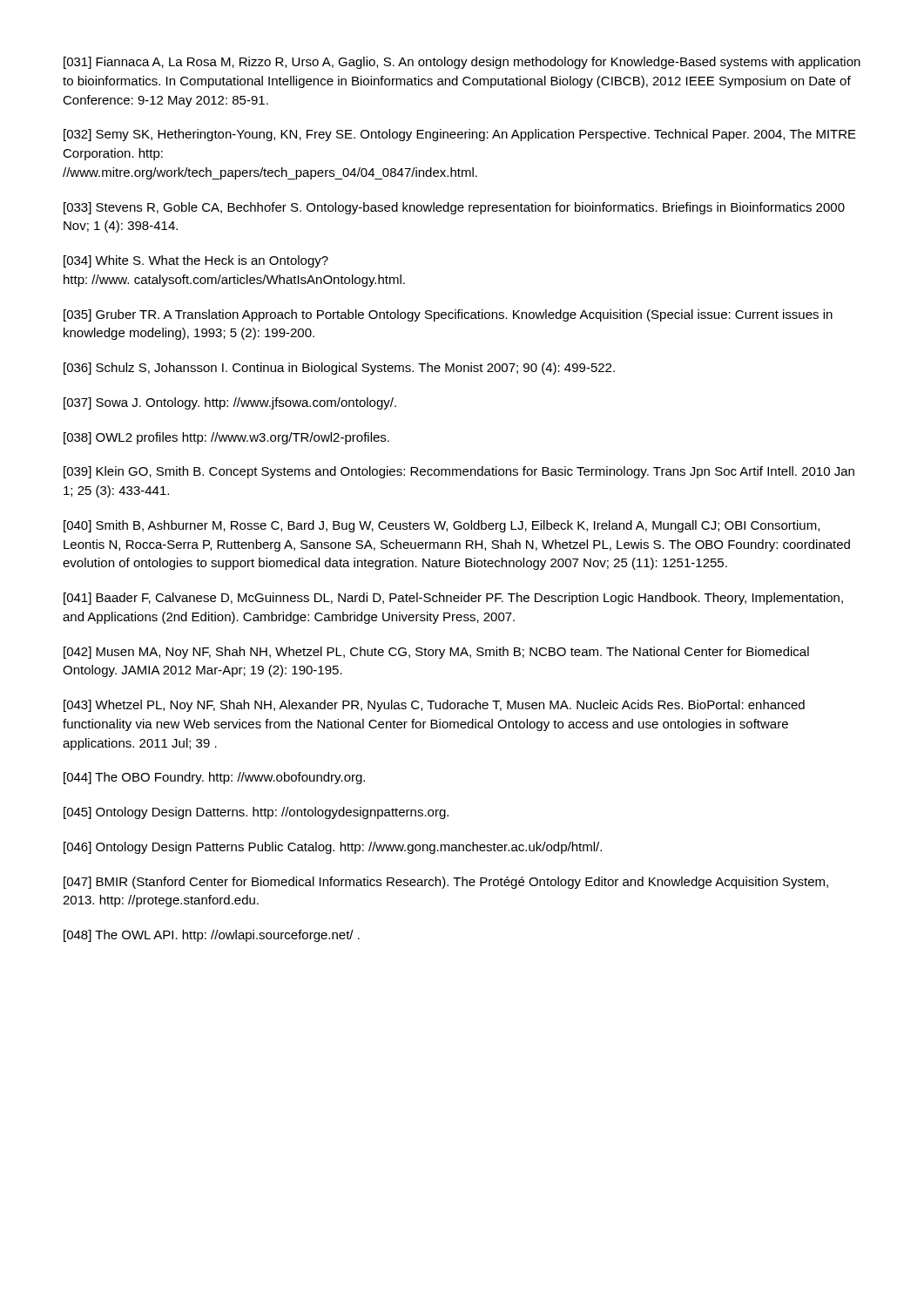This screenshot has height=1307, width=924.
Task: Click on the passage starting "[045] Ontology Design Datterns. http: //ontologydesignpatterns.org."
Action: pos(256,812)
